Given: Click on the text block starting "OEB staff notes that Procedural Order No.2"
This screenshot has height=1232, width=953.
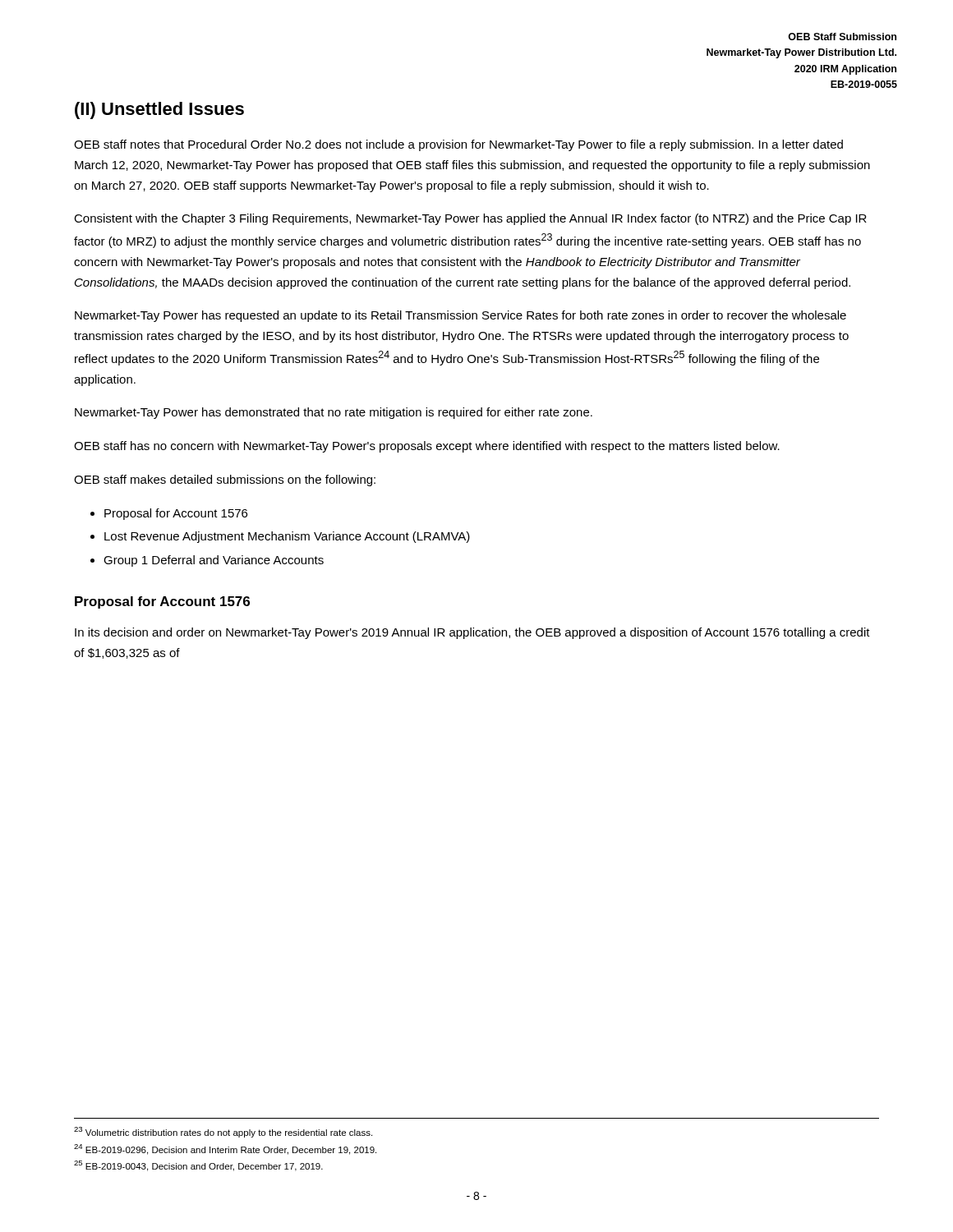Looking at the screenshot, I should point(476,165).
